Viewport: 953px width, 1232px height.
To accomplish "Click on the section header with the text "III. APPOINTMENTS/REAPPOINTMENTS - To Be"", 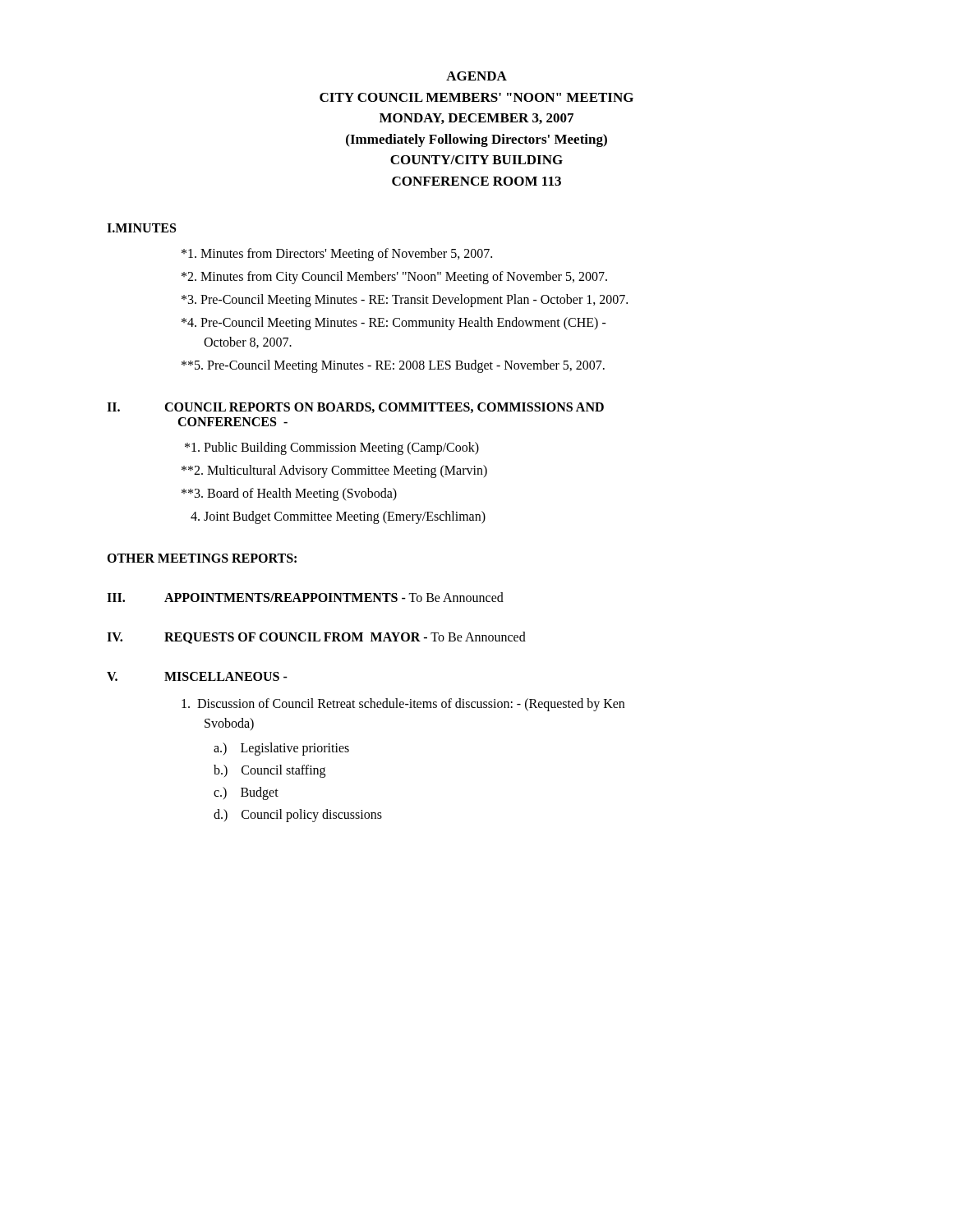I will pos(305,598).
